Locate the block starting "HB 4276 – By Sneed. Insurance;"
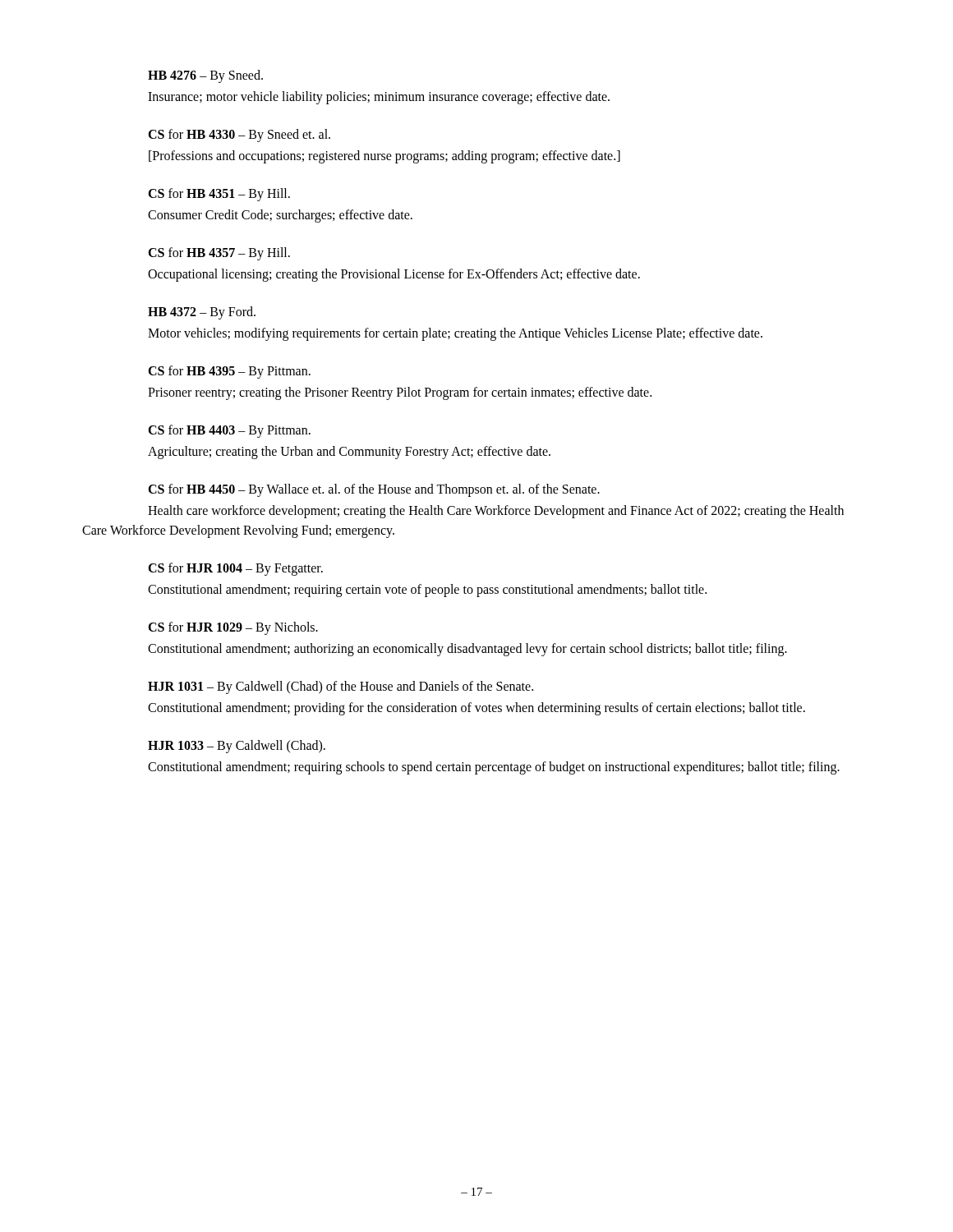This screenshot has height=1232, width=953. (476, 86)
